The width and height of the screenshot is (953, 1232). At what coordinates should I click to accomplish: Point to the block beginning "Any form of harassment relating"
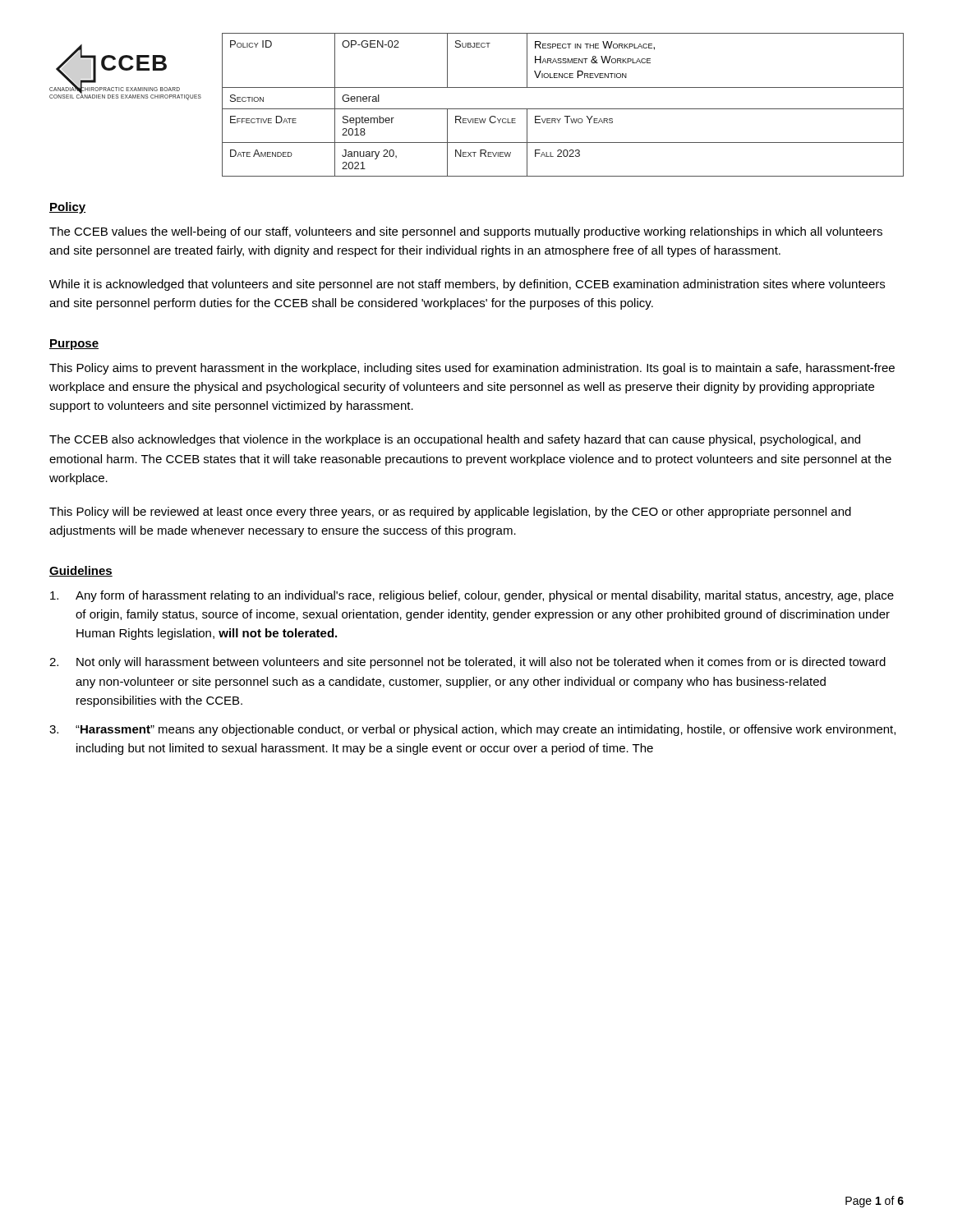pyautogui.click(x=476, y=614)
